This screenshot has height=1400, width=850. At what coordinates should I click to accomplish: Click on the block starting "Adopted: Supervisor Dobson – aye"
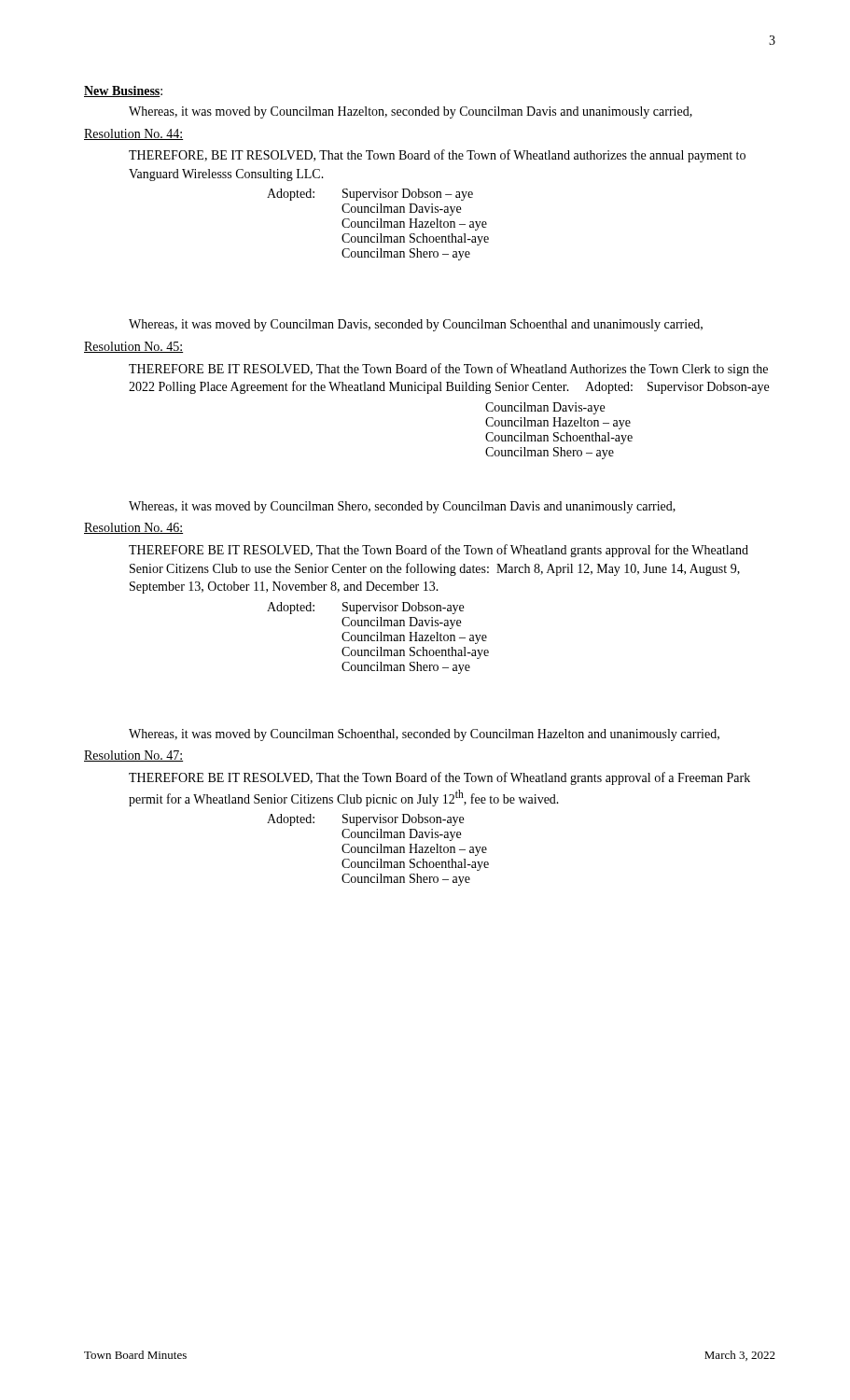coord(430,224)
